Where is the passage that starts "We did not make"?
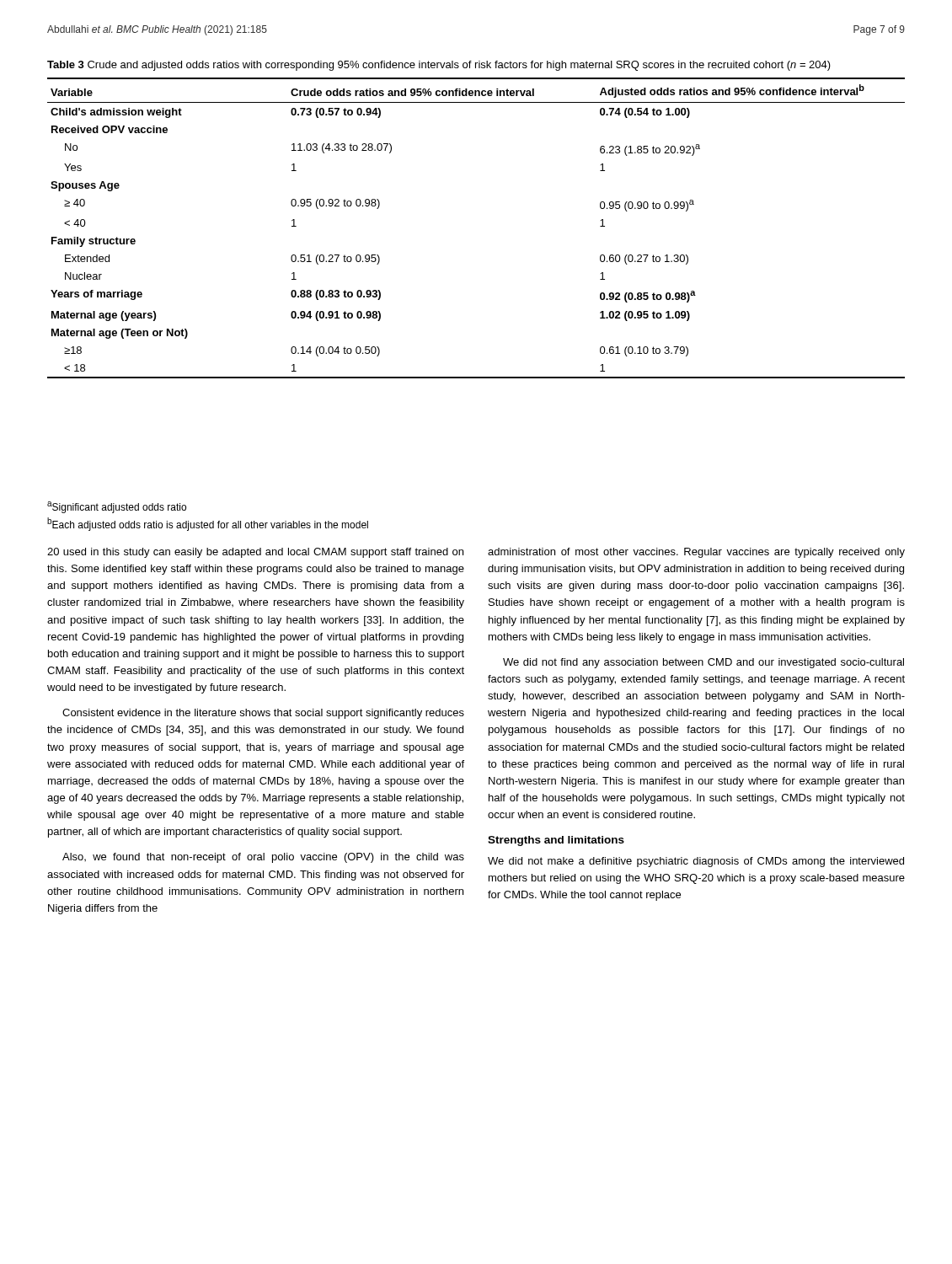The image size is (952, 1264). coord(696,878)
